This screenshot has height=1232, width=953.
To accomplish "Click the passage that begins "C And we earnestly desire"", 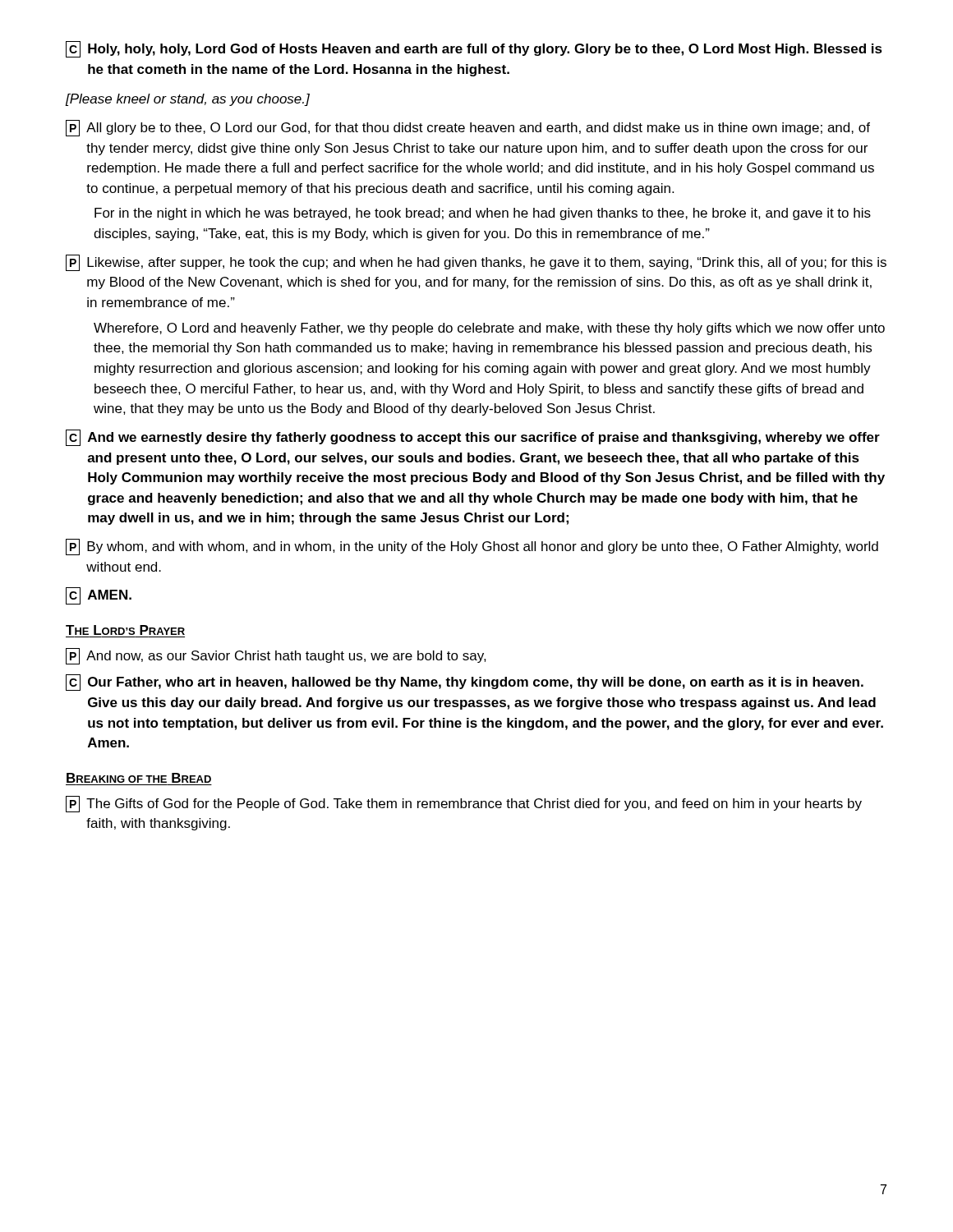I will 476,478.
